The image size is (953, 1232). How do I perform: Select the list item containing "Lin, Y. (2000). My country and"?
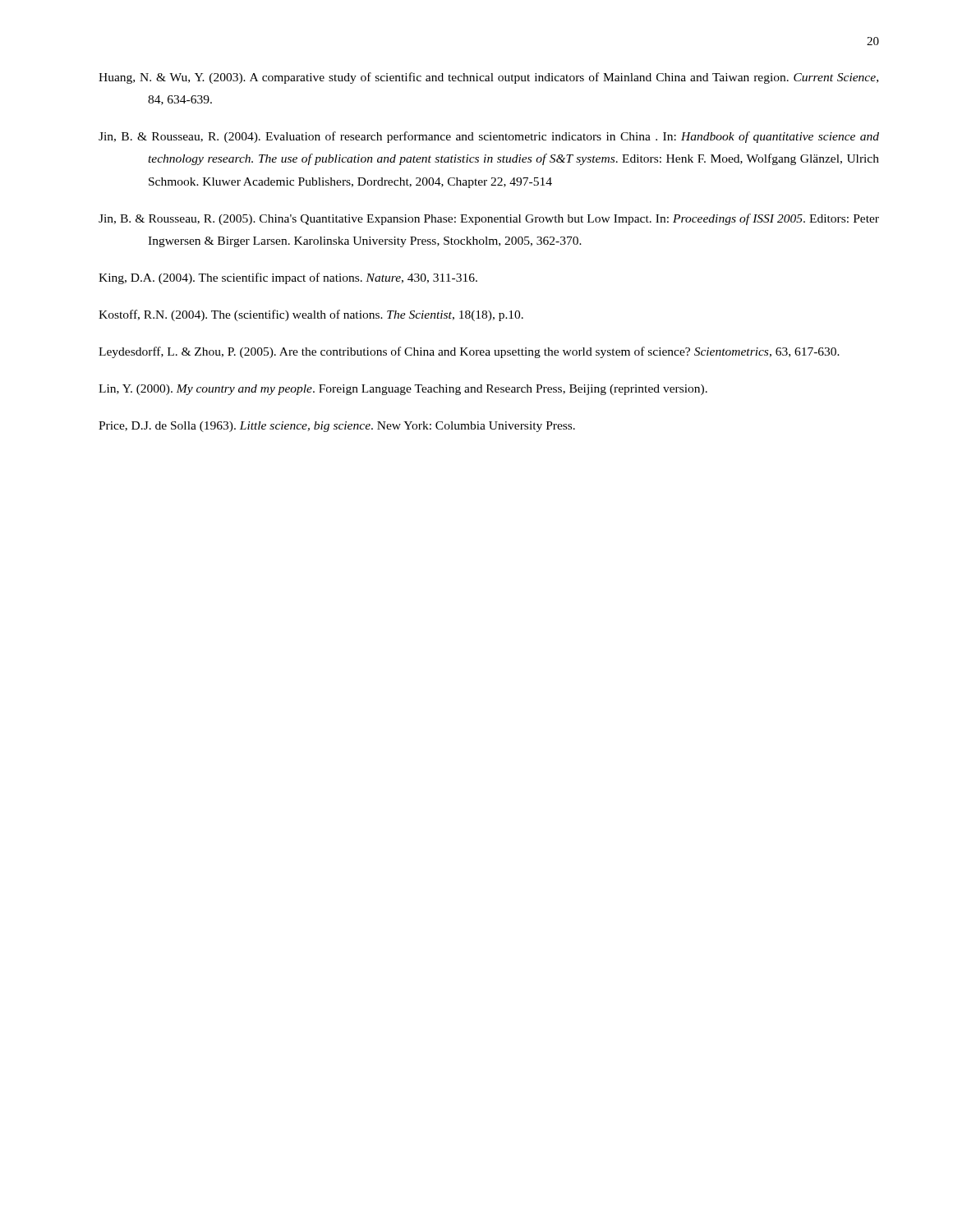tap(489, 388)
